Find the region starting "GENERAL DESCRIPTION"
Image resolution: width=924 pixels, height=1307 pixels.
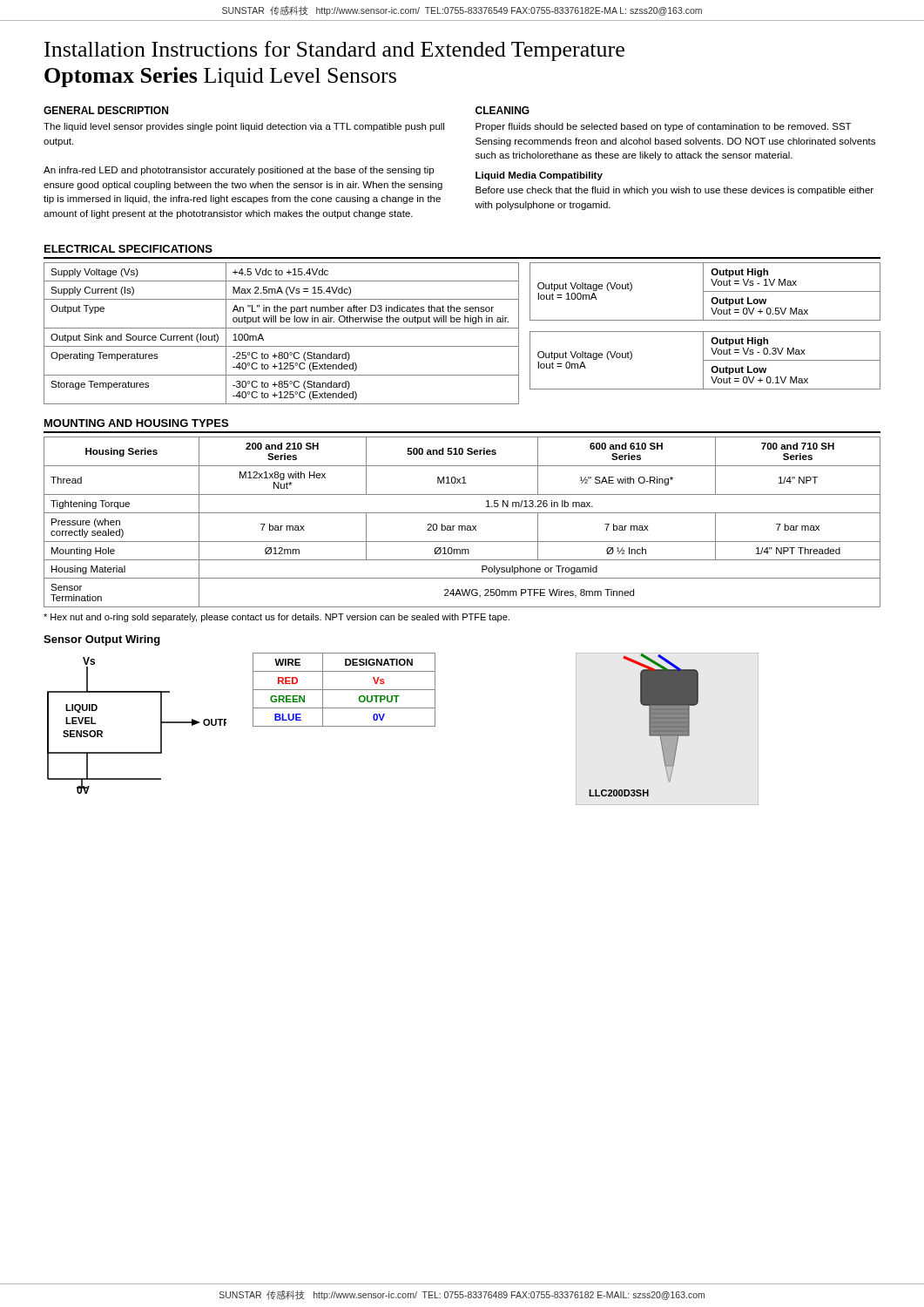106,111
